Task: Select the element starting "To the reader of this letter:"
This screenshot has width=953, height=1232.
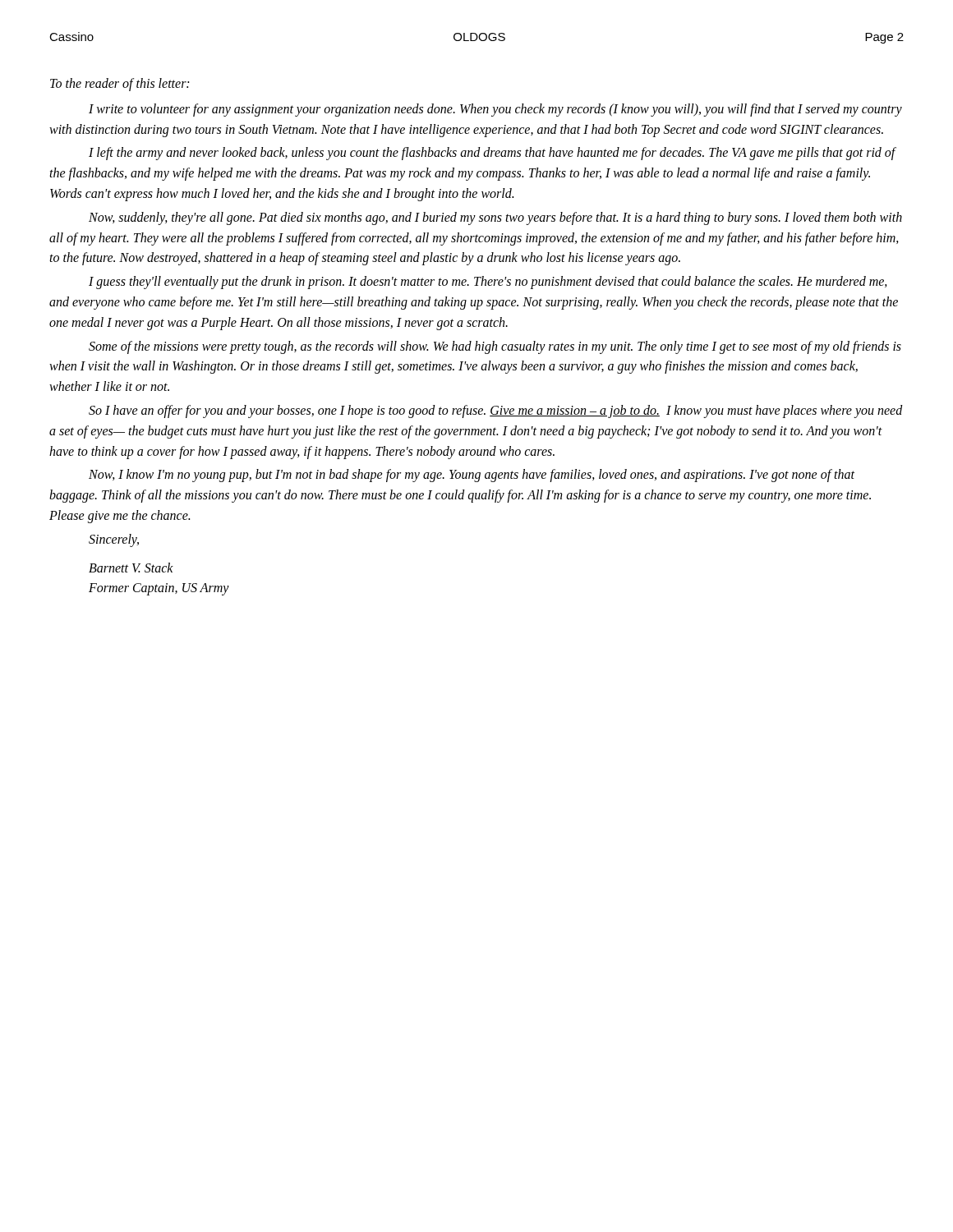Action: 120,85
